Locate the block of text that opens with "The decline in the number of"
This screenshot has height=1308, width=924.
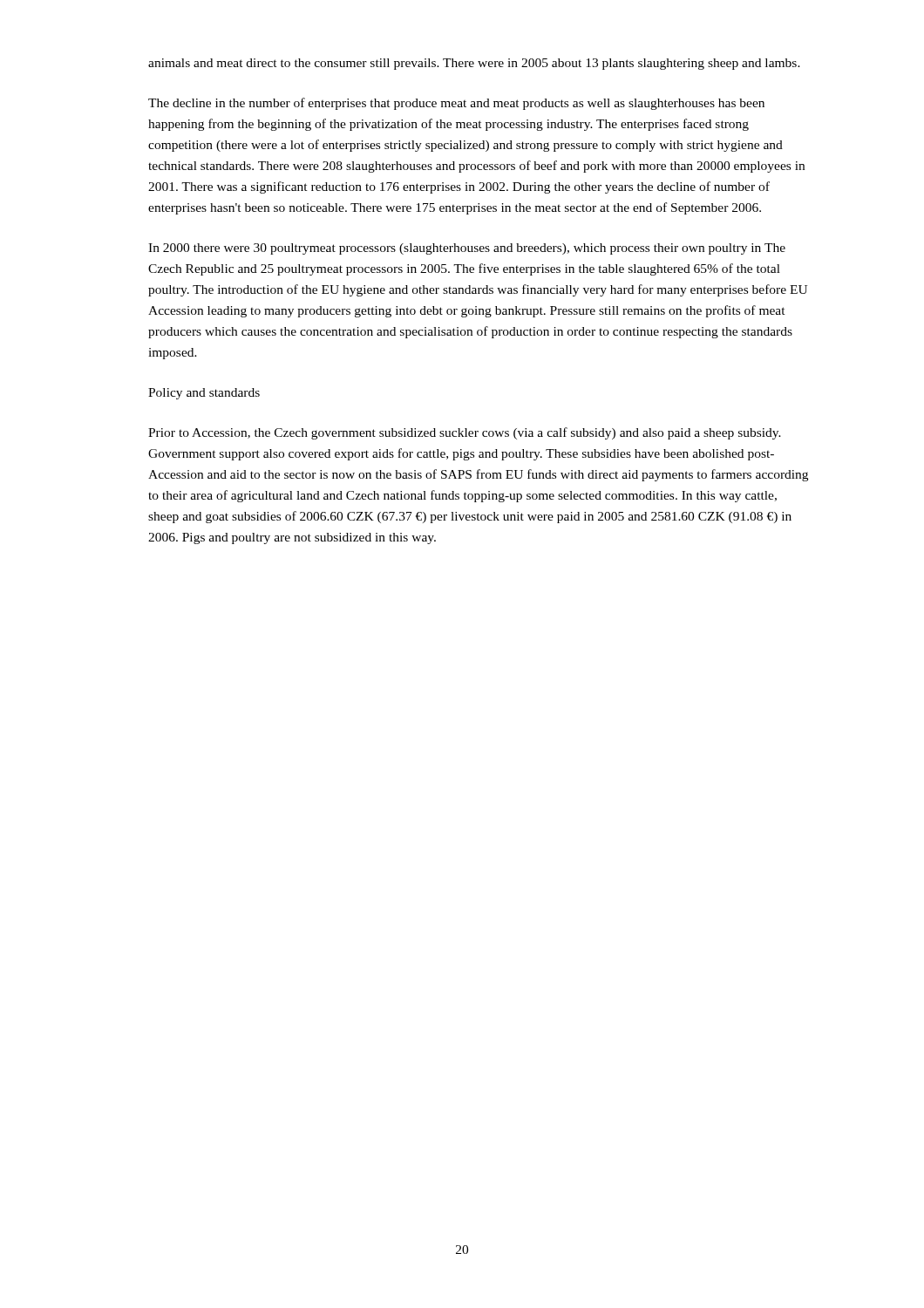click(477, 155)
